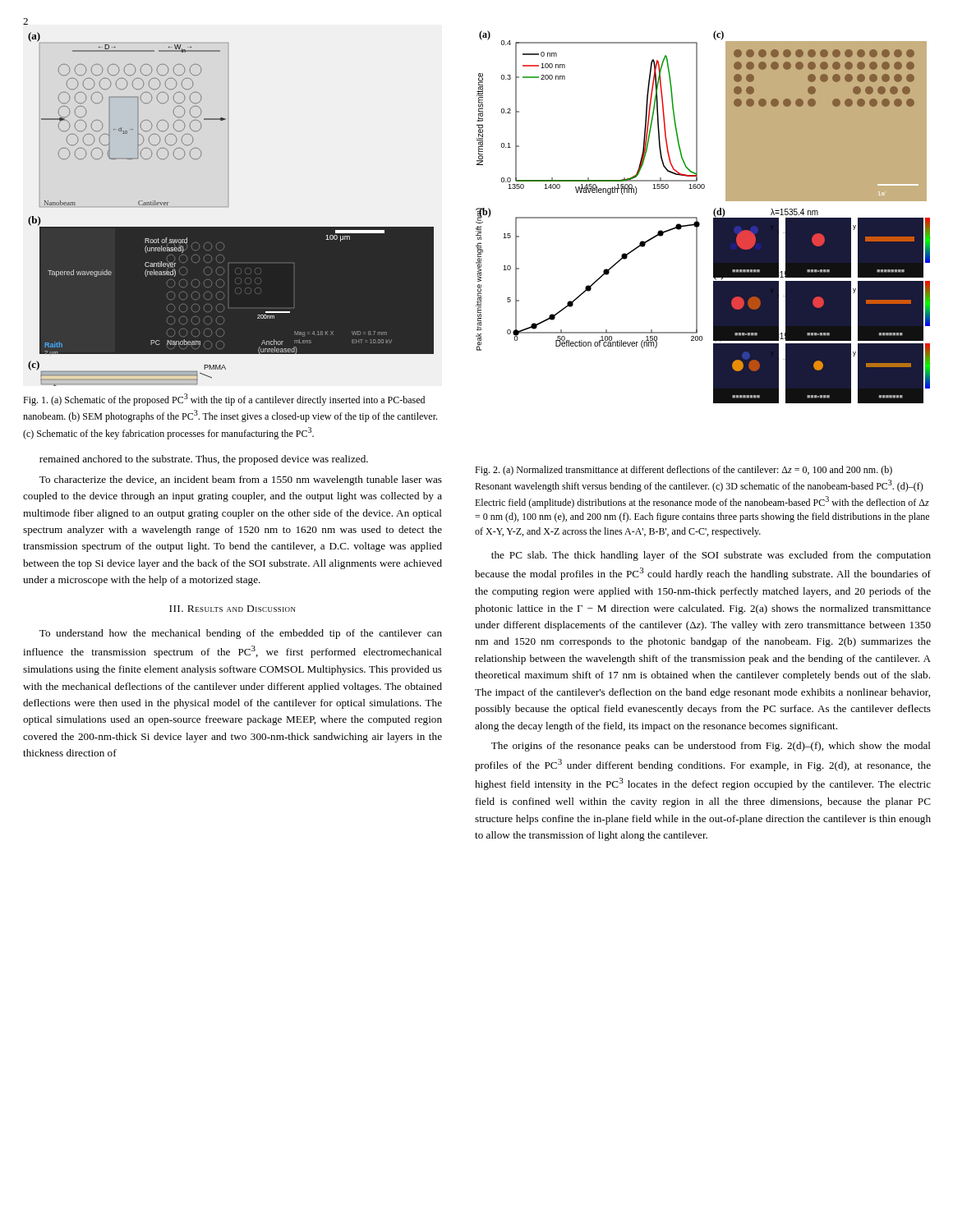Screen dimensions: 1232x953
Task: Find the engineering diagram
Action: (x=232, y=205)
